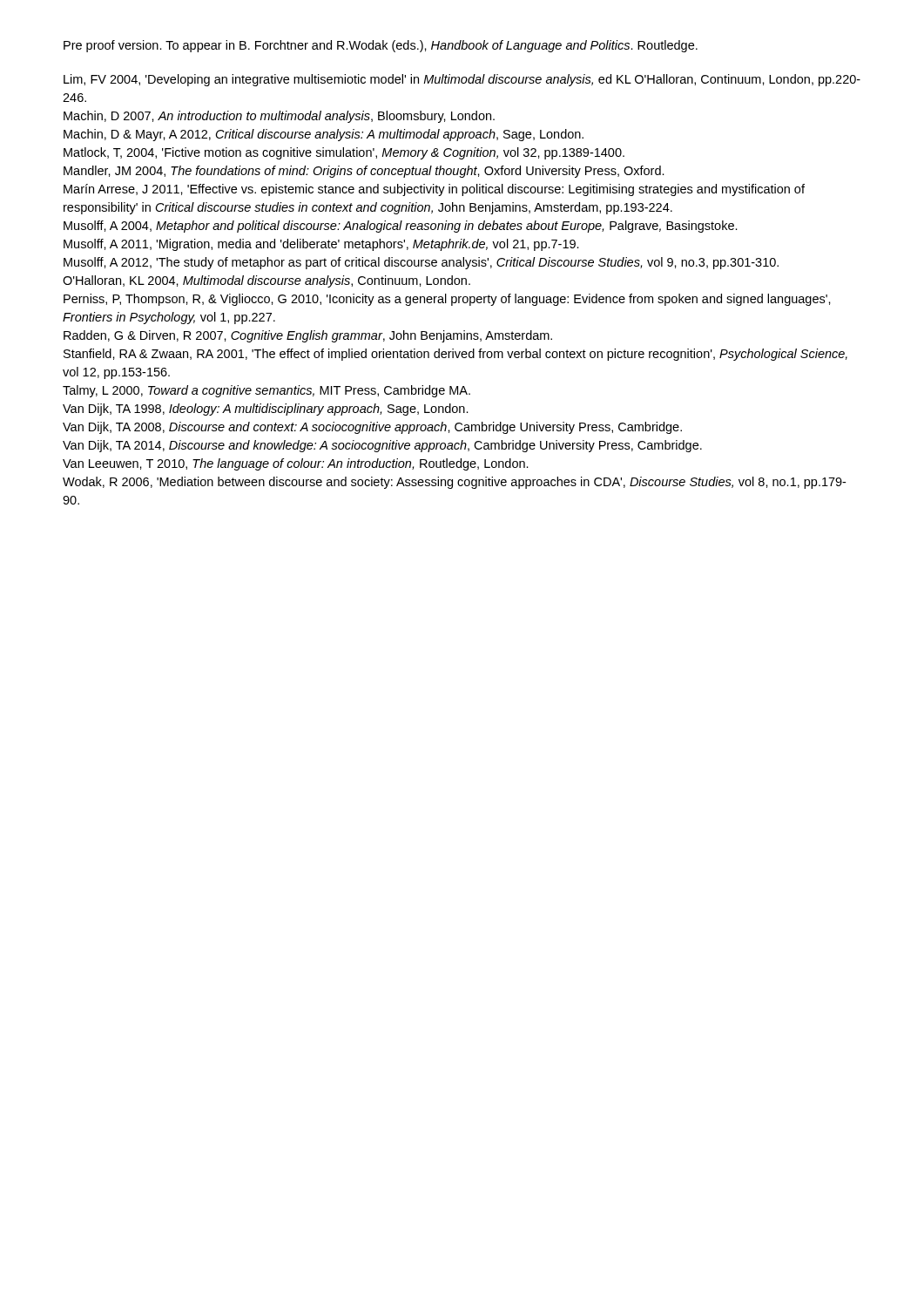Point to the block starting "O'Halloran, KL 2004,"

tap(462, 281)
